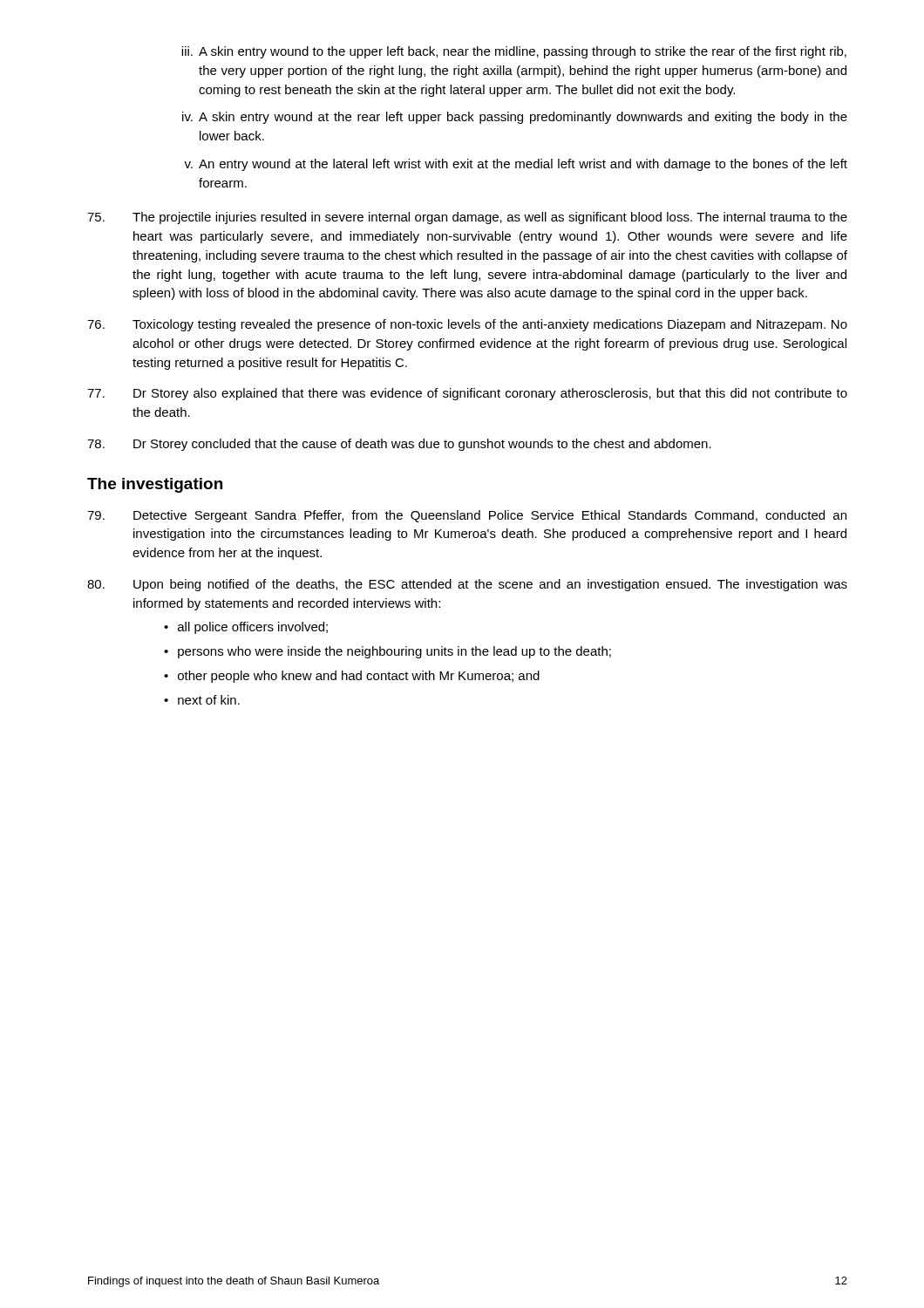Where is the passage that starts "Toxicology testing revealed the"?
This screenshot has height=1308, width=924.
(x=467, y=343)
